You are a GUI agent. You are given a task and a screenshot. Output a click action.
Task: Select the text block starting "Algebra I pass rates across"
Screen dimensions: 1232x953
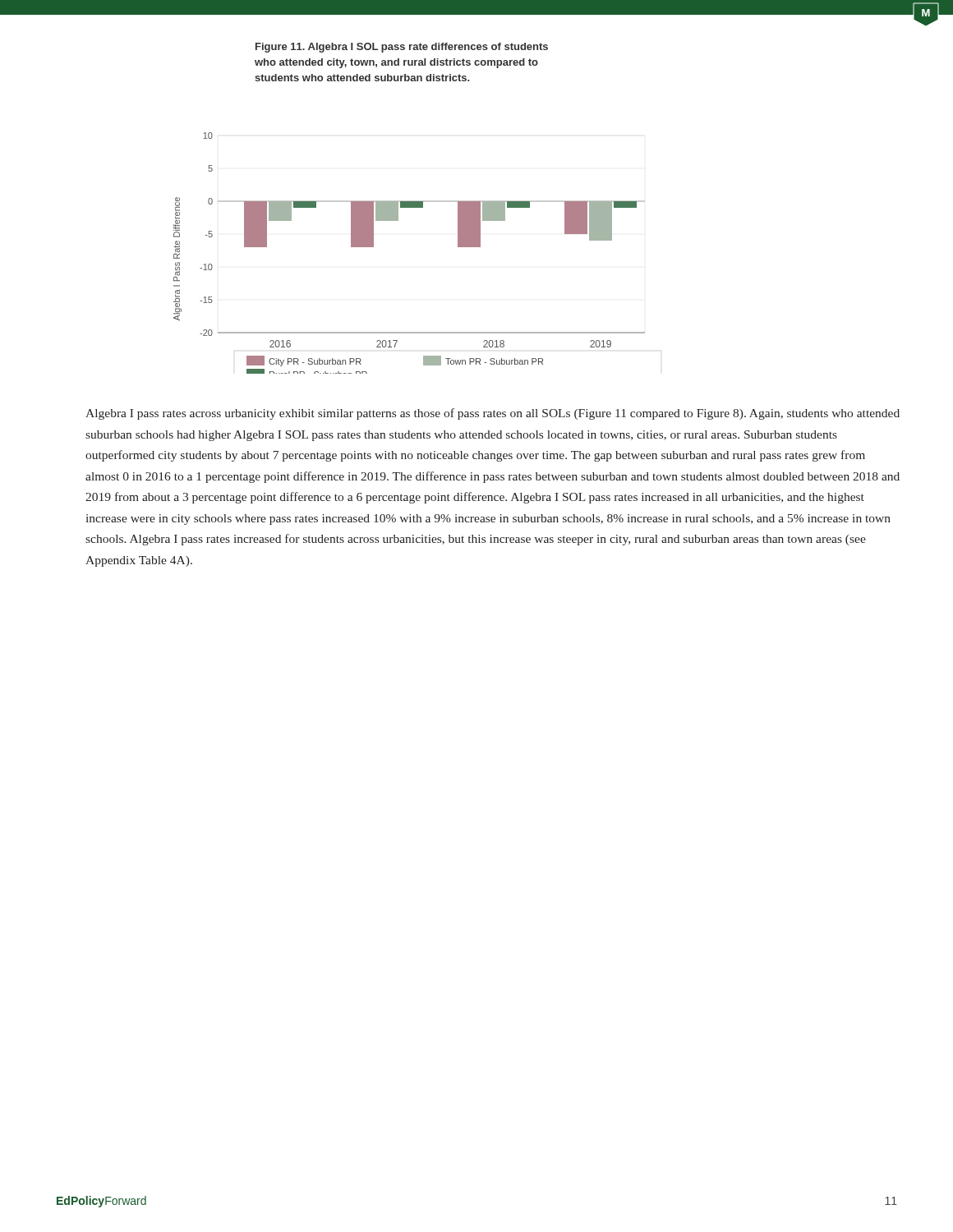(493, 486)
